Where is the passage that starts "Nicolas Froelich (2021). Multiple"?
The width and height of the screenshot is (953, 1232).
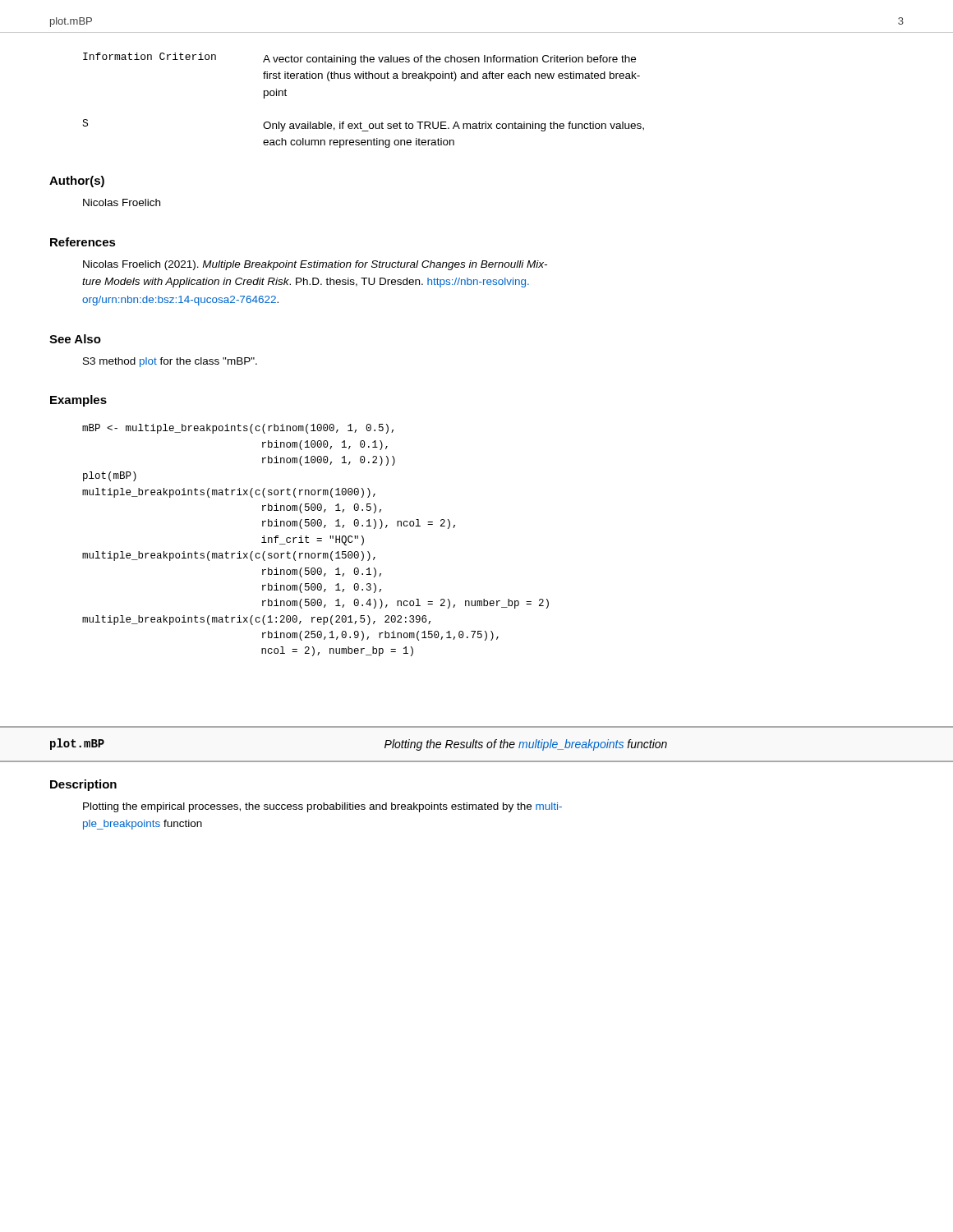[x=315, y=282]
